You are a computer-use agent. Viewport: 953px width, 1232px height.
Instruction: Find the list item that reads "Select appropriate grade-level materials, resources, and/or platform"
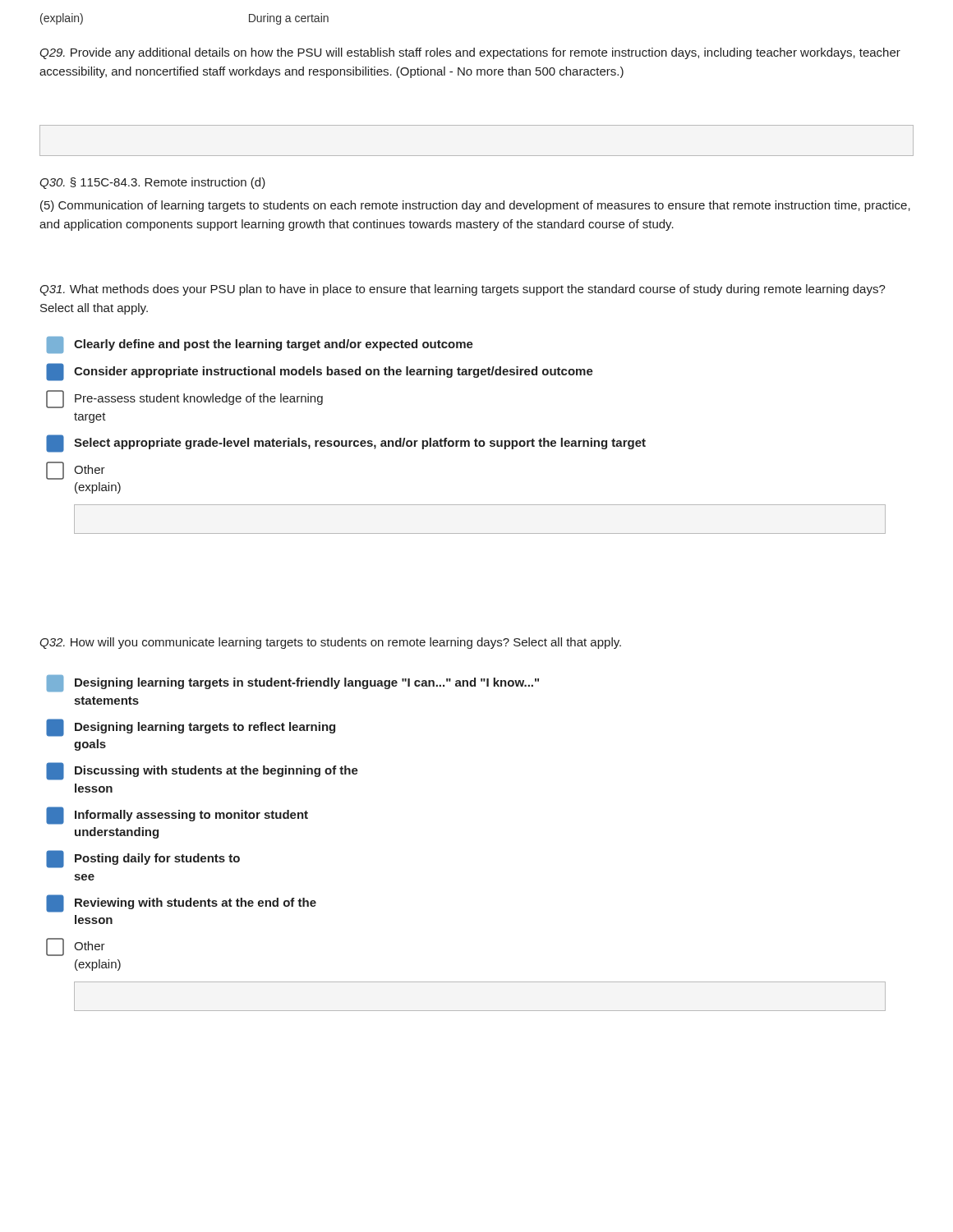pyautogui.click(x=346, y=443)
